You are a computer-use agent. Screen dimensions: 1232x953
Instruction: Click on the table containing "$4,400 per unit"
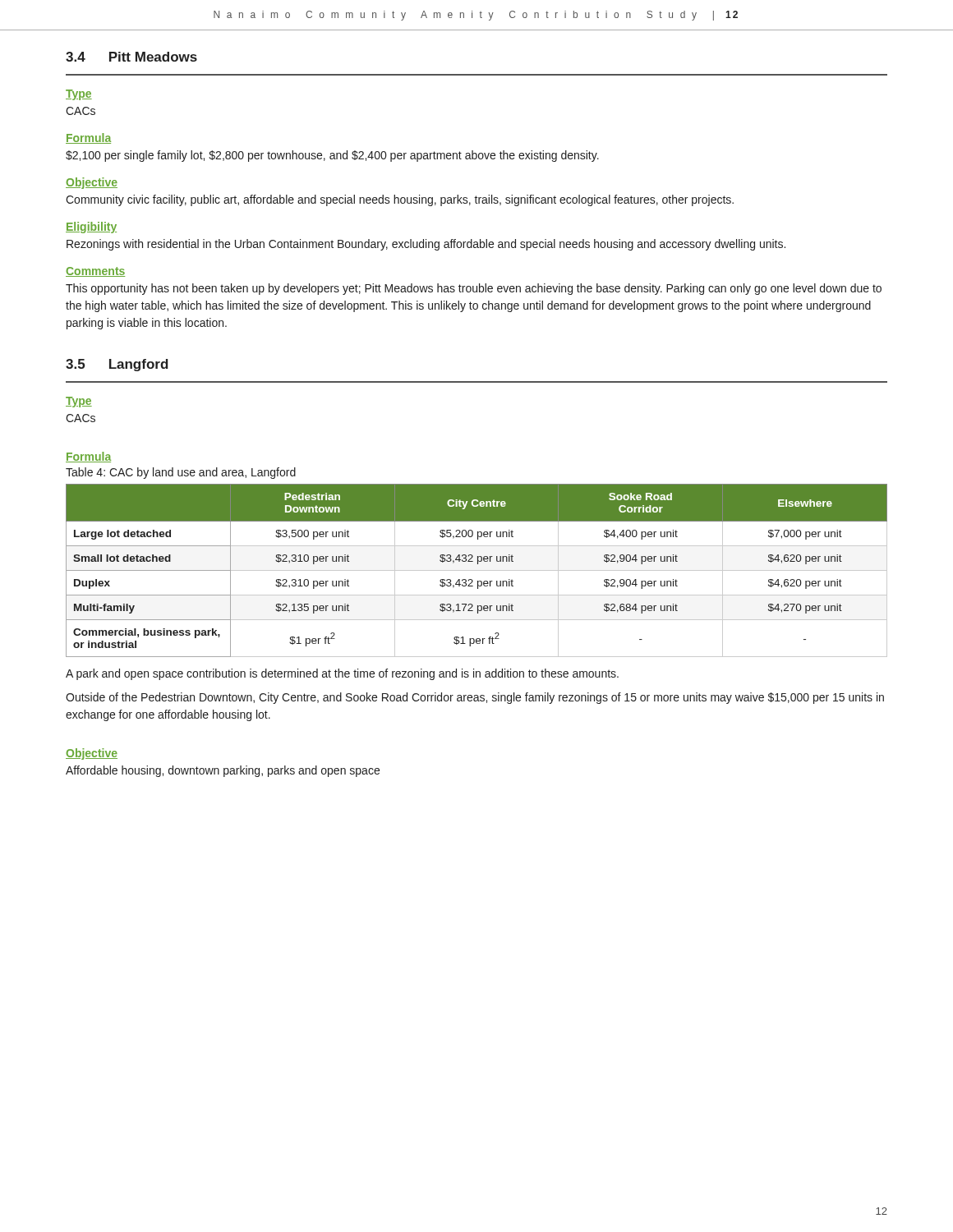coord(476,570)
